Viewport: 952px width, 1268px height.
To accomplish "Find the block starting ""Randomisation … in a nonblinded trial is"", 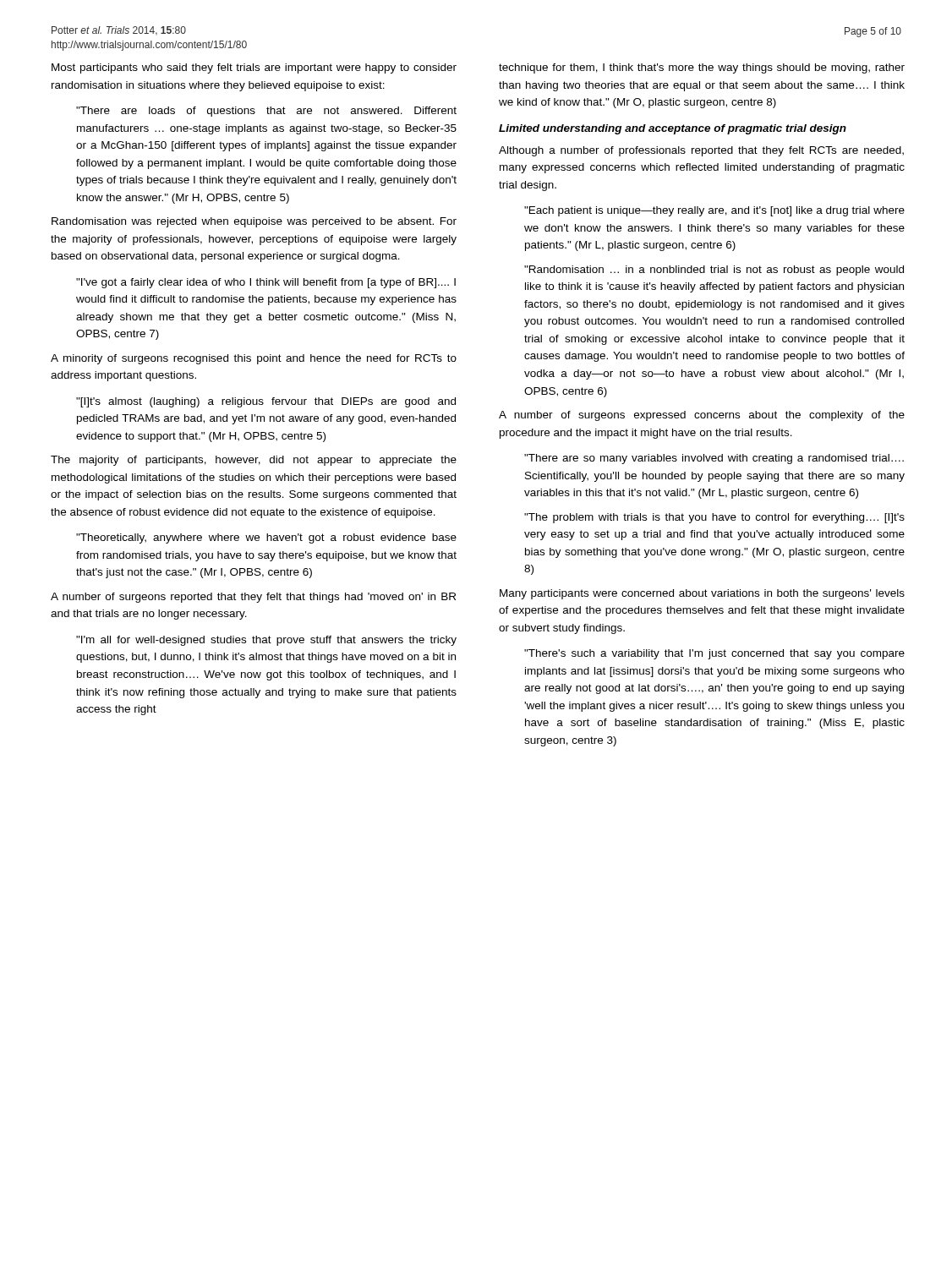I will click(714, 330).
